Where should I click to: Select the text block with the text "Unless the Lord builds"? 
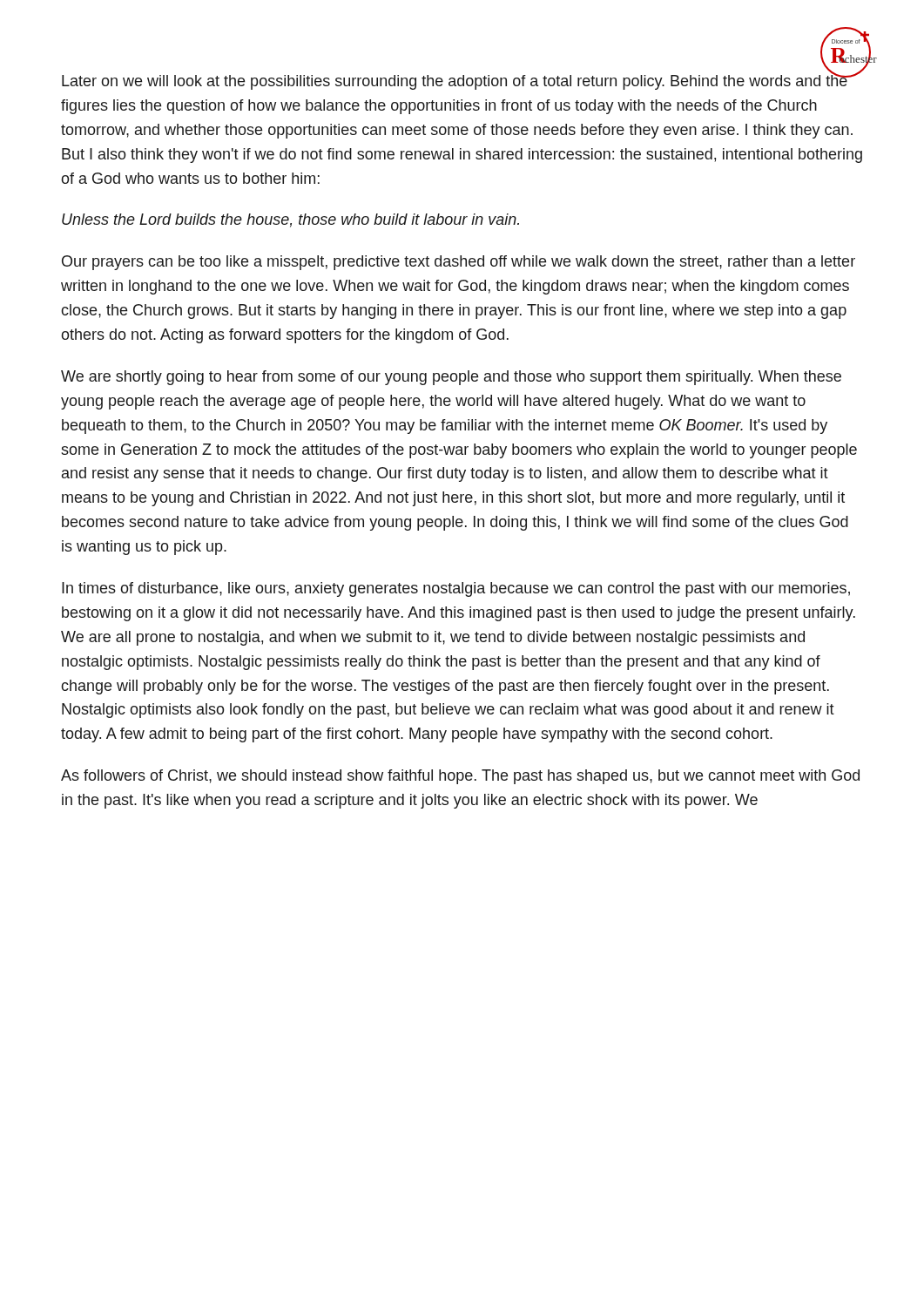click(x=462, y=221)
